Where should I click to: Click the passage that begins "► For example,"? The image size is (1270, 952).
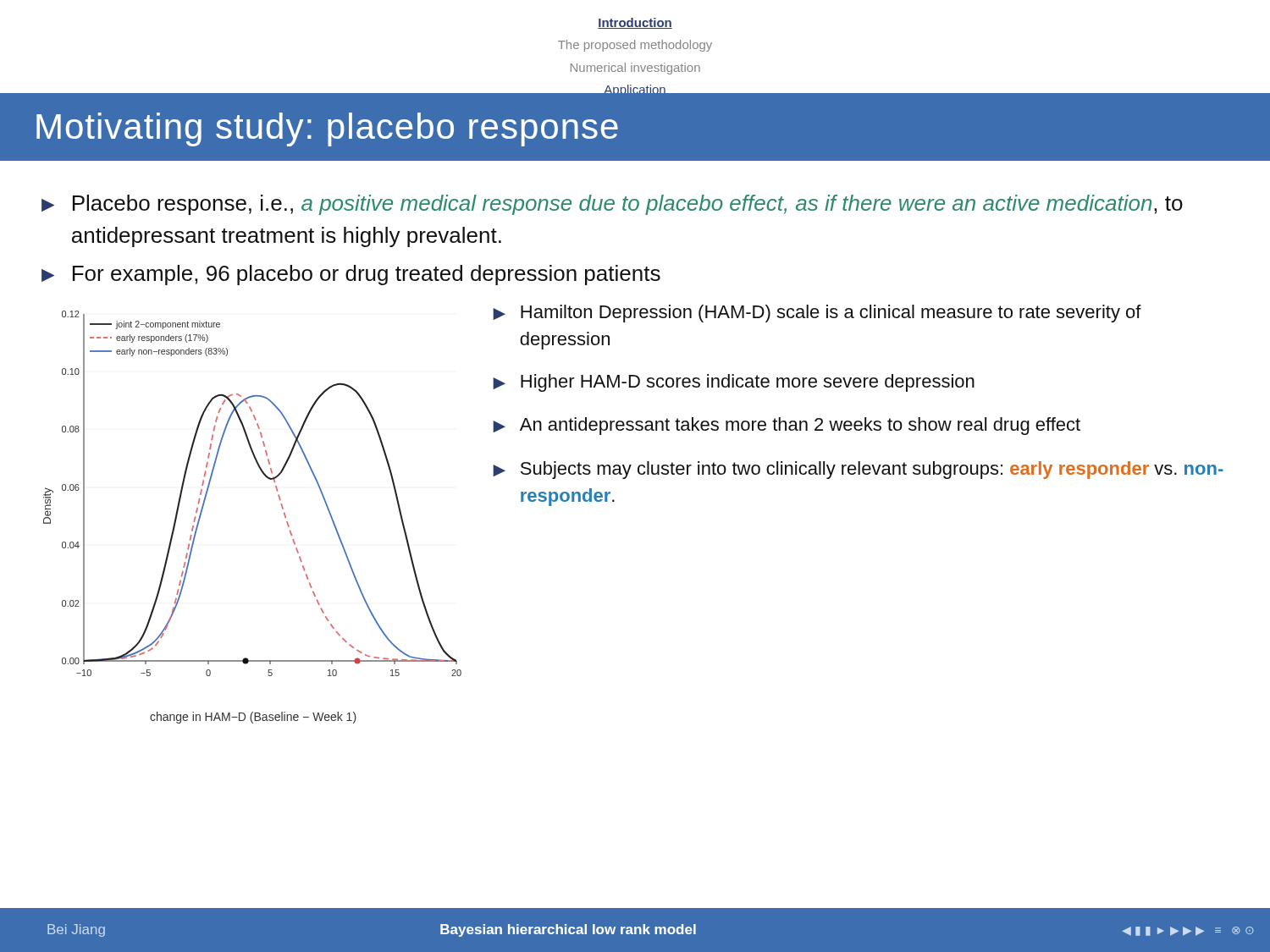[x=349, y=274]
